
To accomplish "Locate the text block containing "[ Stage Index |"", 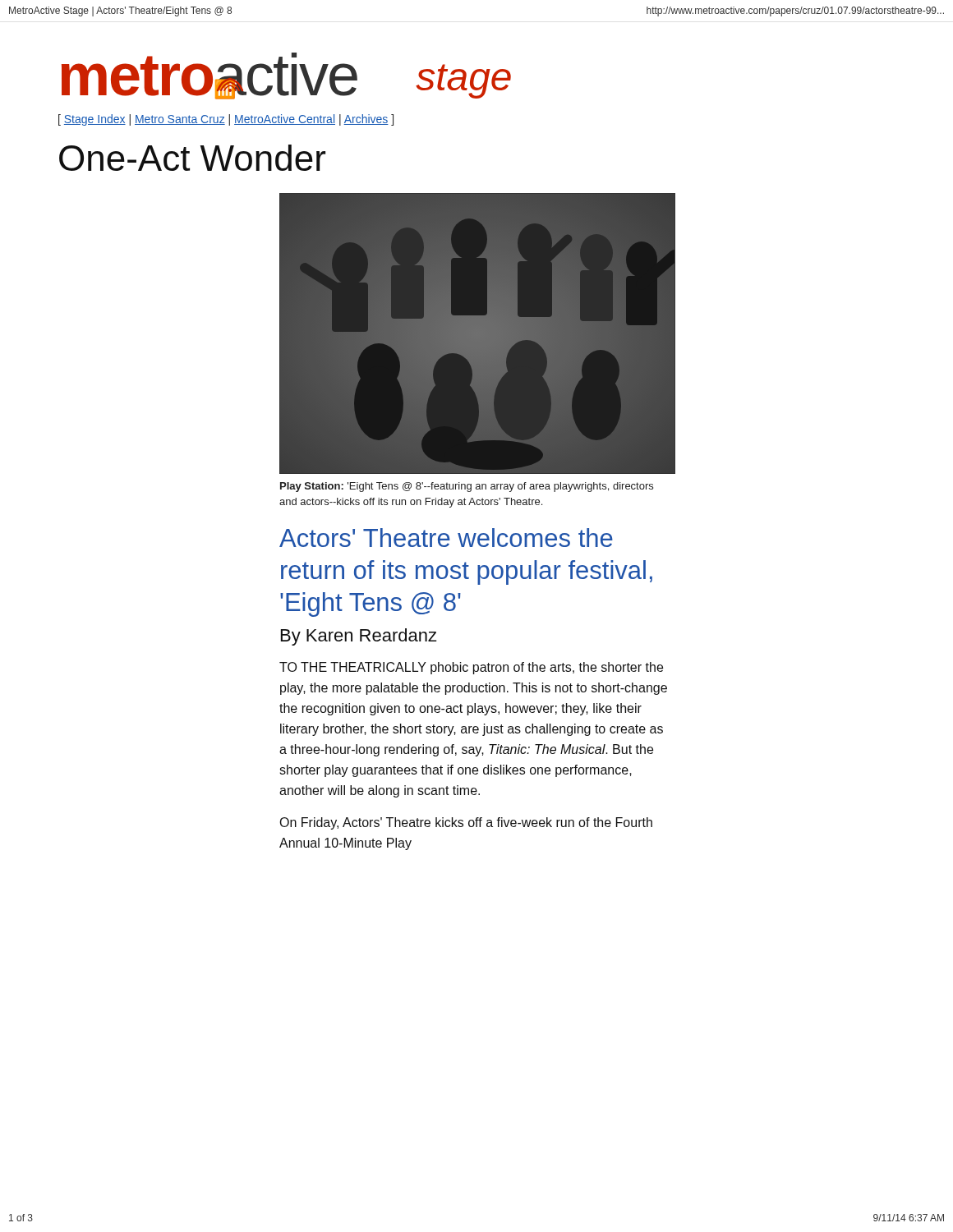I will [x=226, y=119].
